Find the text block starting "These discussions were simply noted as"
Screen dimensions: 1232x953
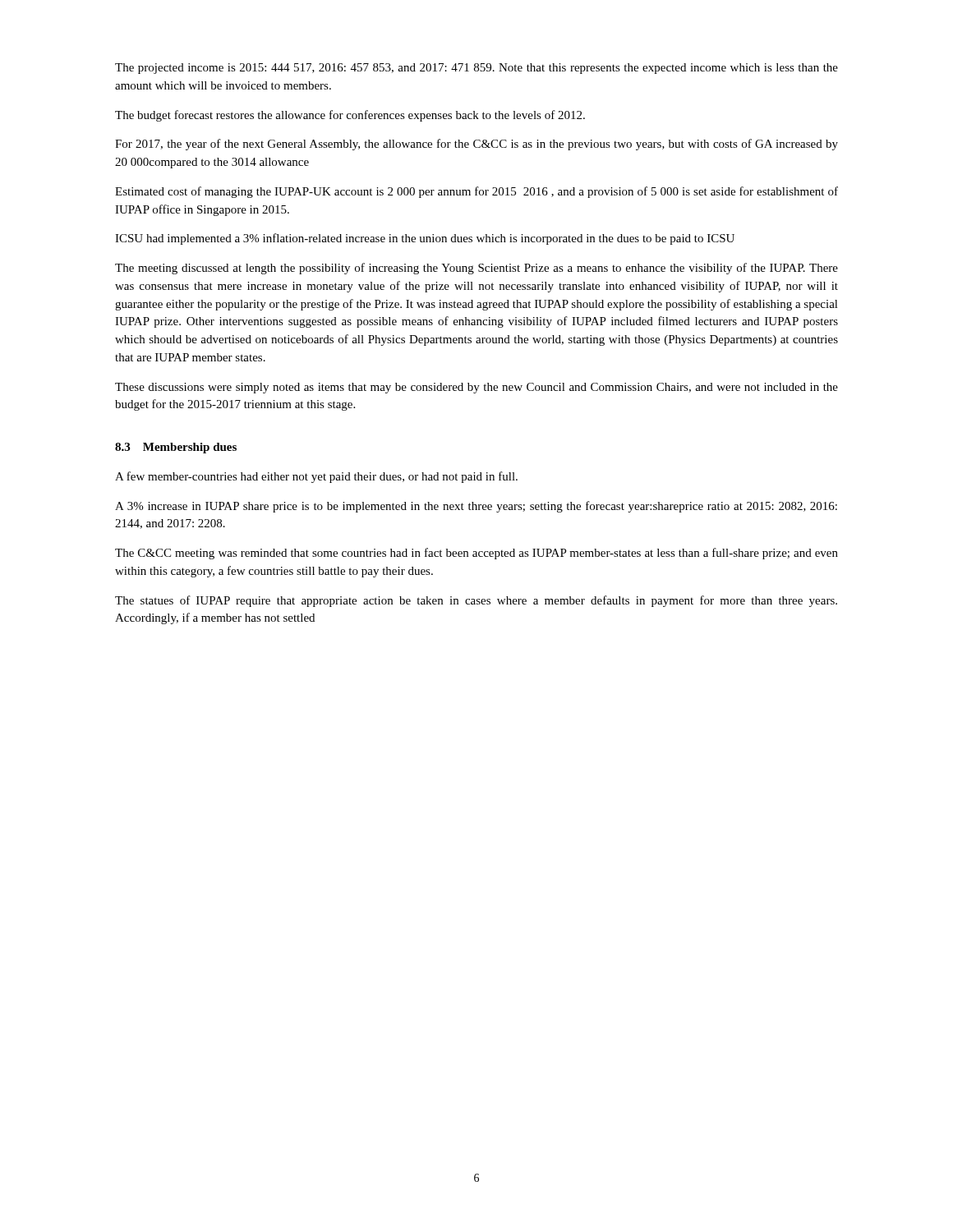tap(476, 395)
